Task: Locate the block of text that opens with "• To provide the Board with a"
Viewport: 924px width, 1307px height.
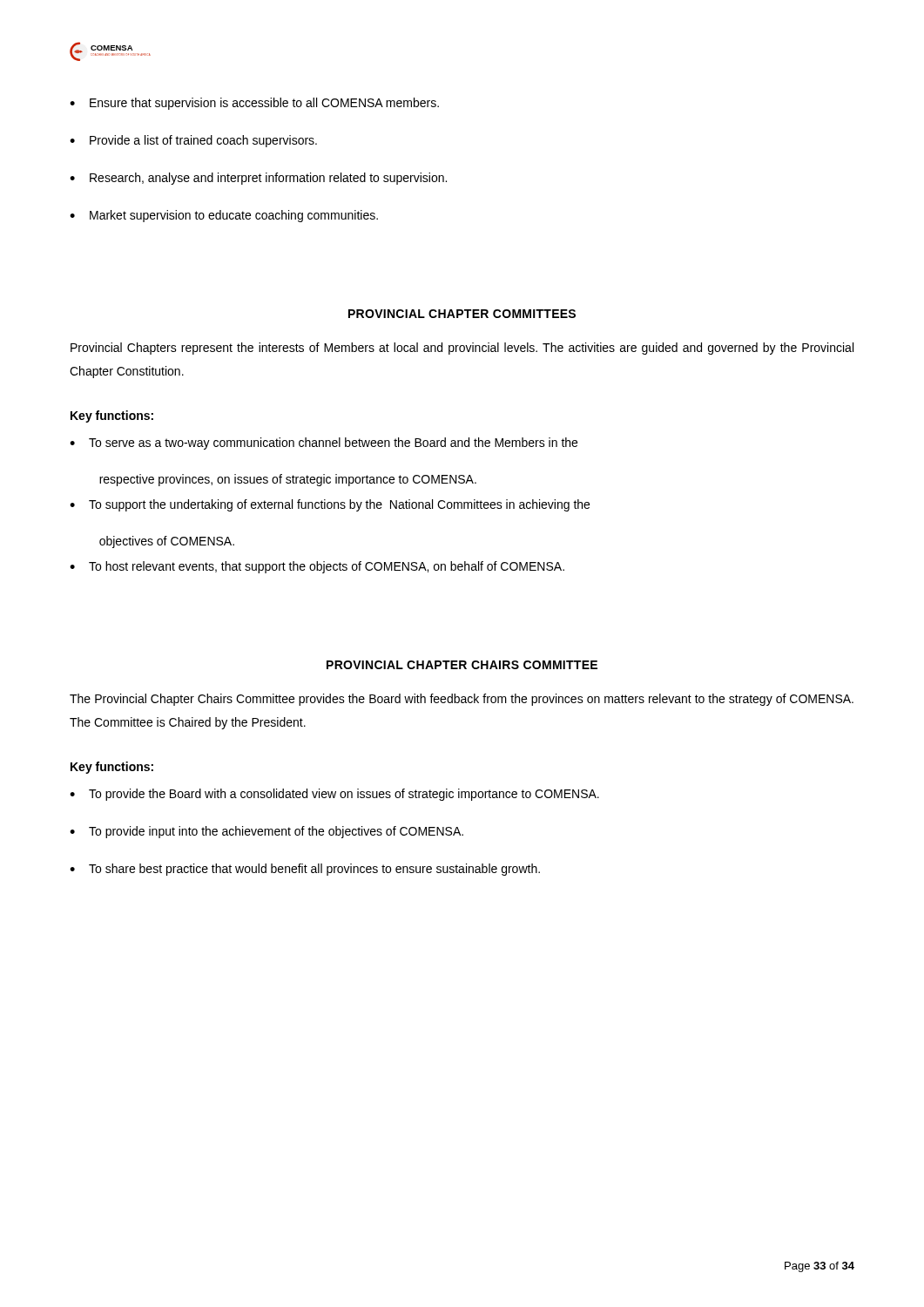Action: click(462, 796)
